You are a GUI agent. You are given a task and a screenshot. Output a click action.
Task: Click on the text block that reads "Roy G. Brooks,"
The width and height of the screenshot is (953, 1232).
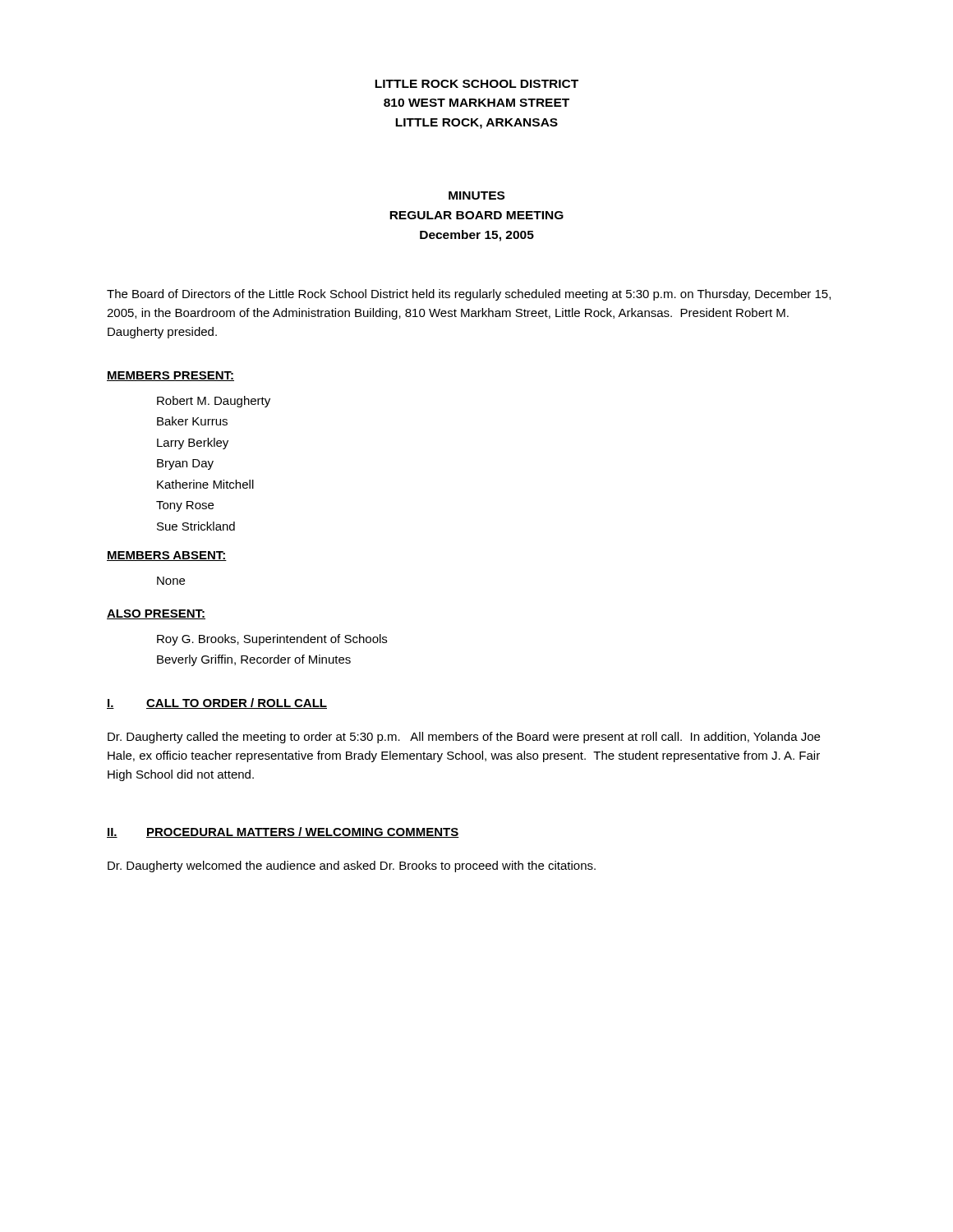pos(272,640)
